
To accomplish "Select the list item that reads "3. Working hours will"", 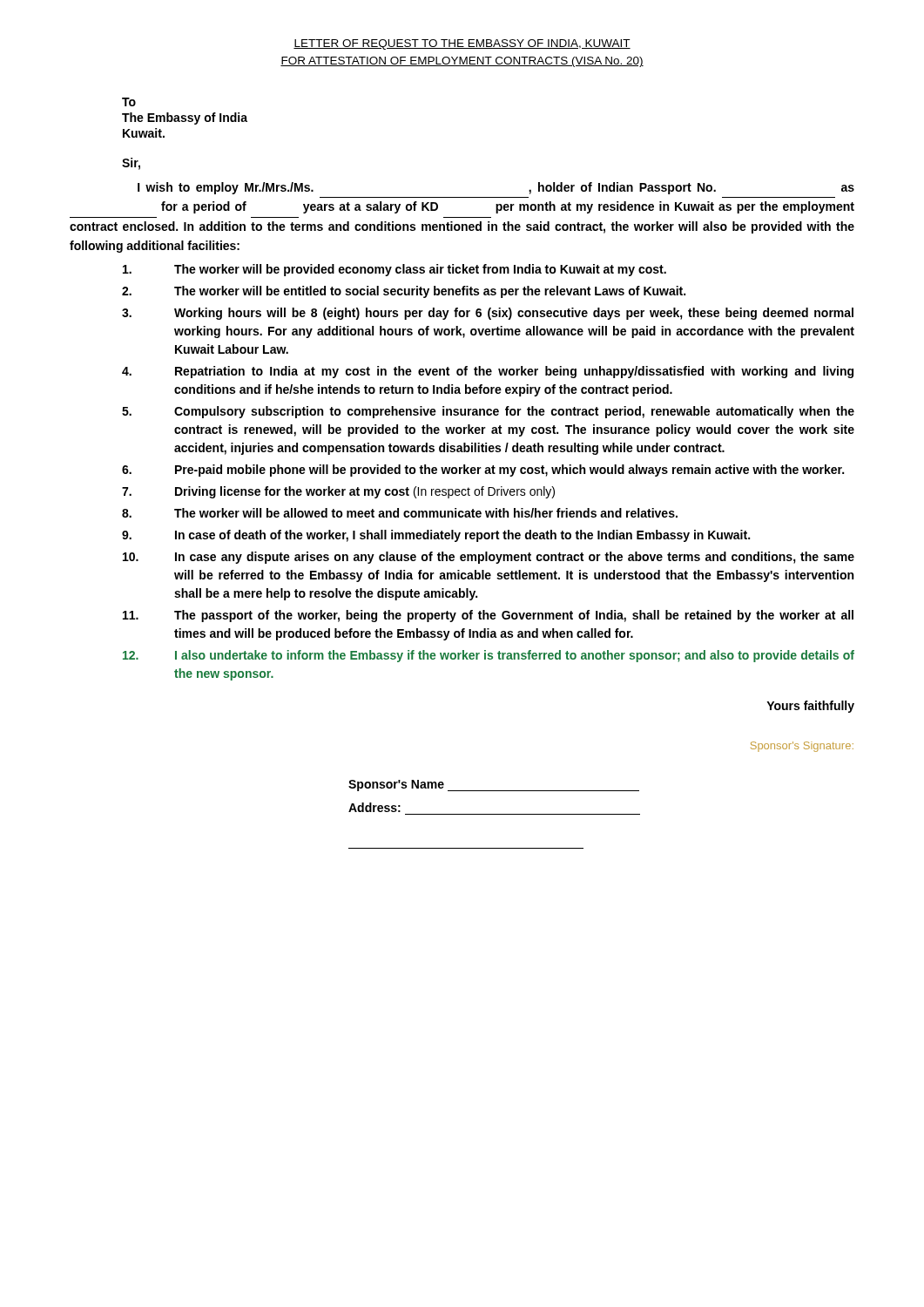I will [x=462, y=332].
